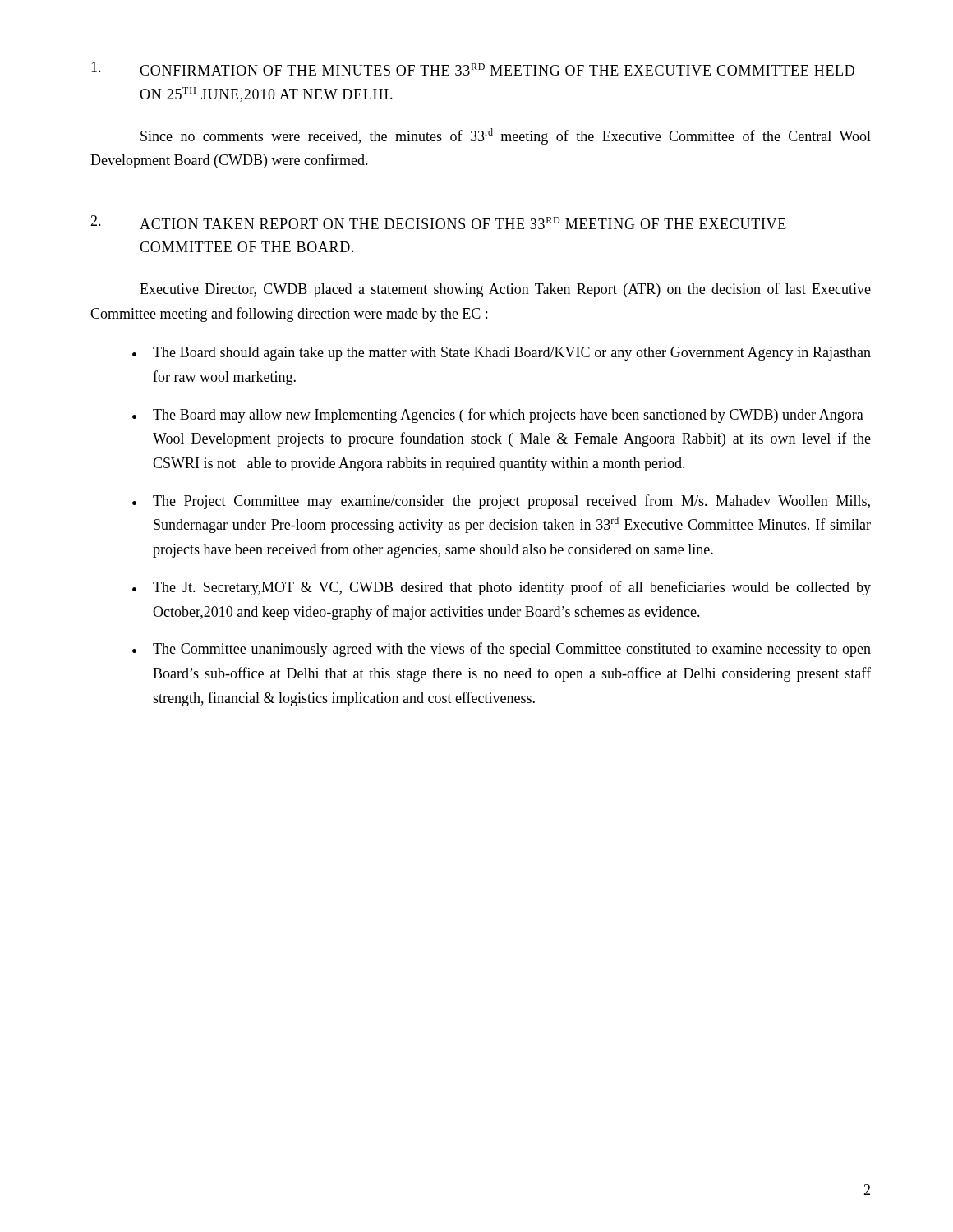Locate the section header that reads "1. CONFIRMATION OF THE MINUTES"
Viewport: 953px width, 1232px height.
coord(473,69)
